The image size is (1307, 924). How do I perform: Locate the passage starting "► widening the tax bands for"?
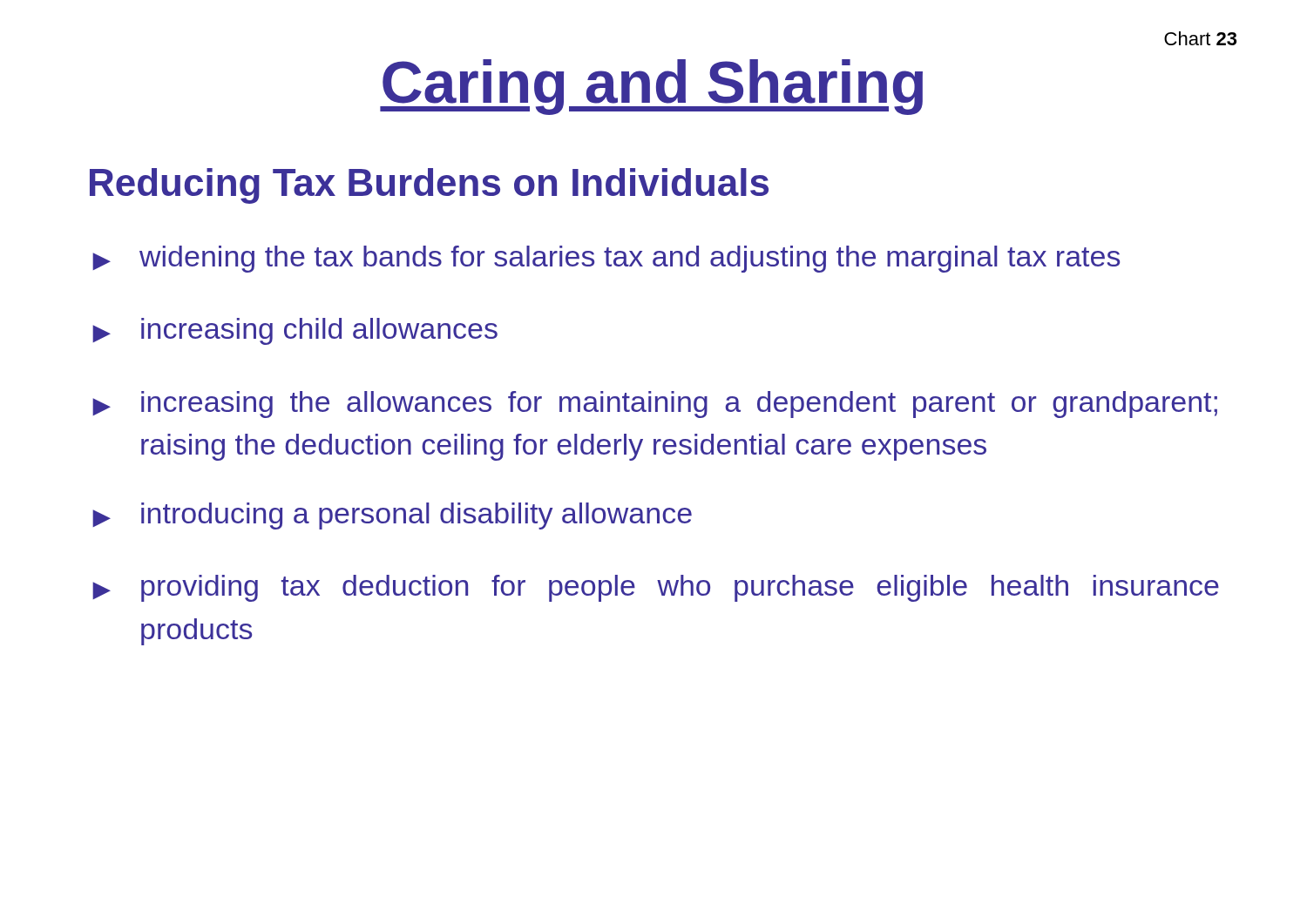(x=654, y=258)
